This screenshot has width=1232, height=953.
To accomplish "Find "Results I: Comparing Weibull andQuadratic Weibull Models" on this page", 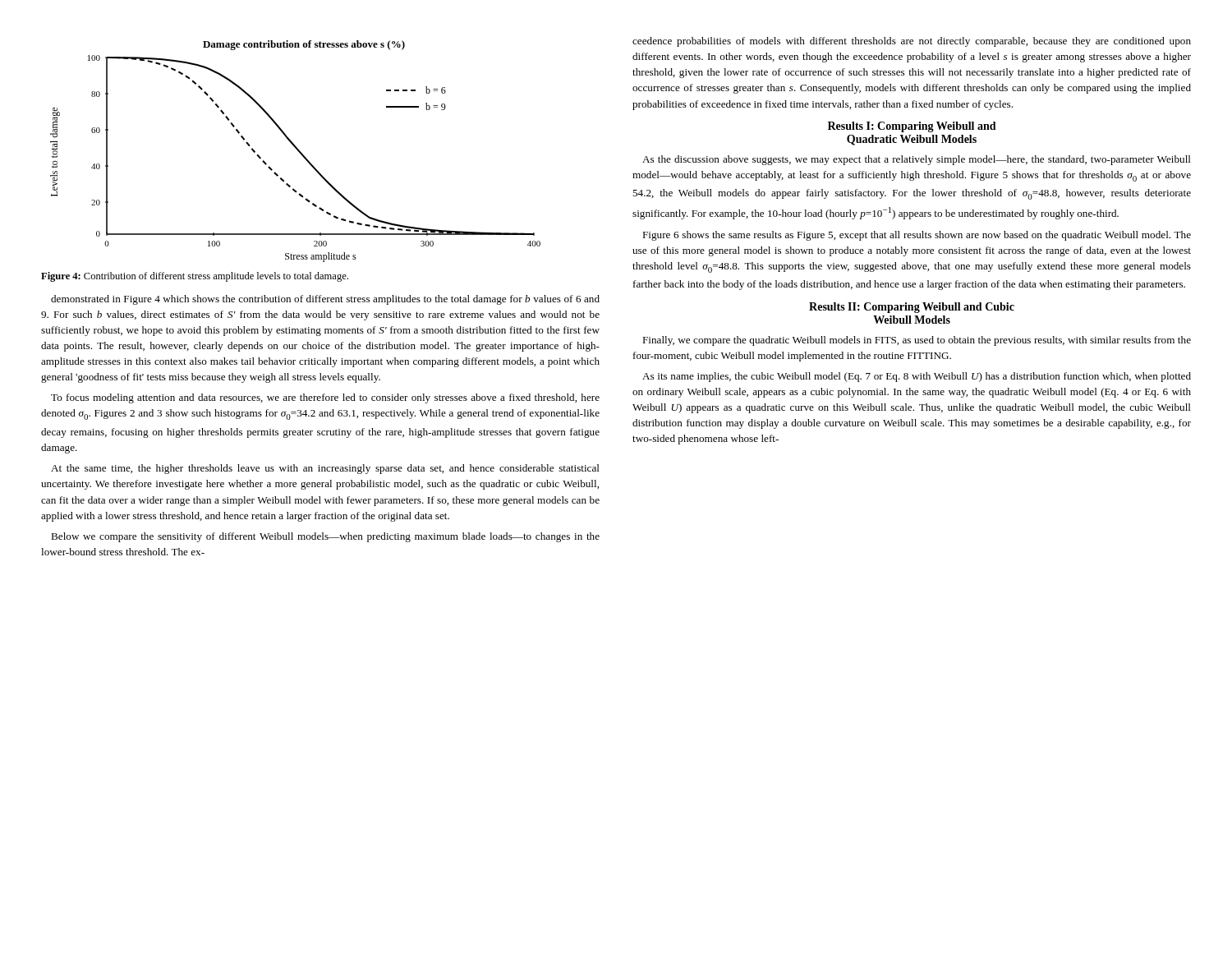I will tap(912, 132).
